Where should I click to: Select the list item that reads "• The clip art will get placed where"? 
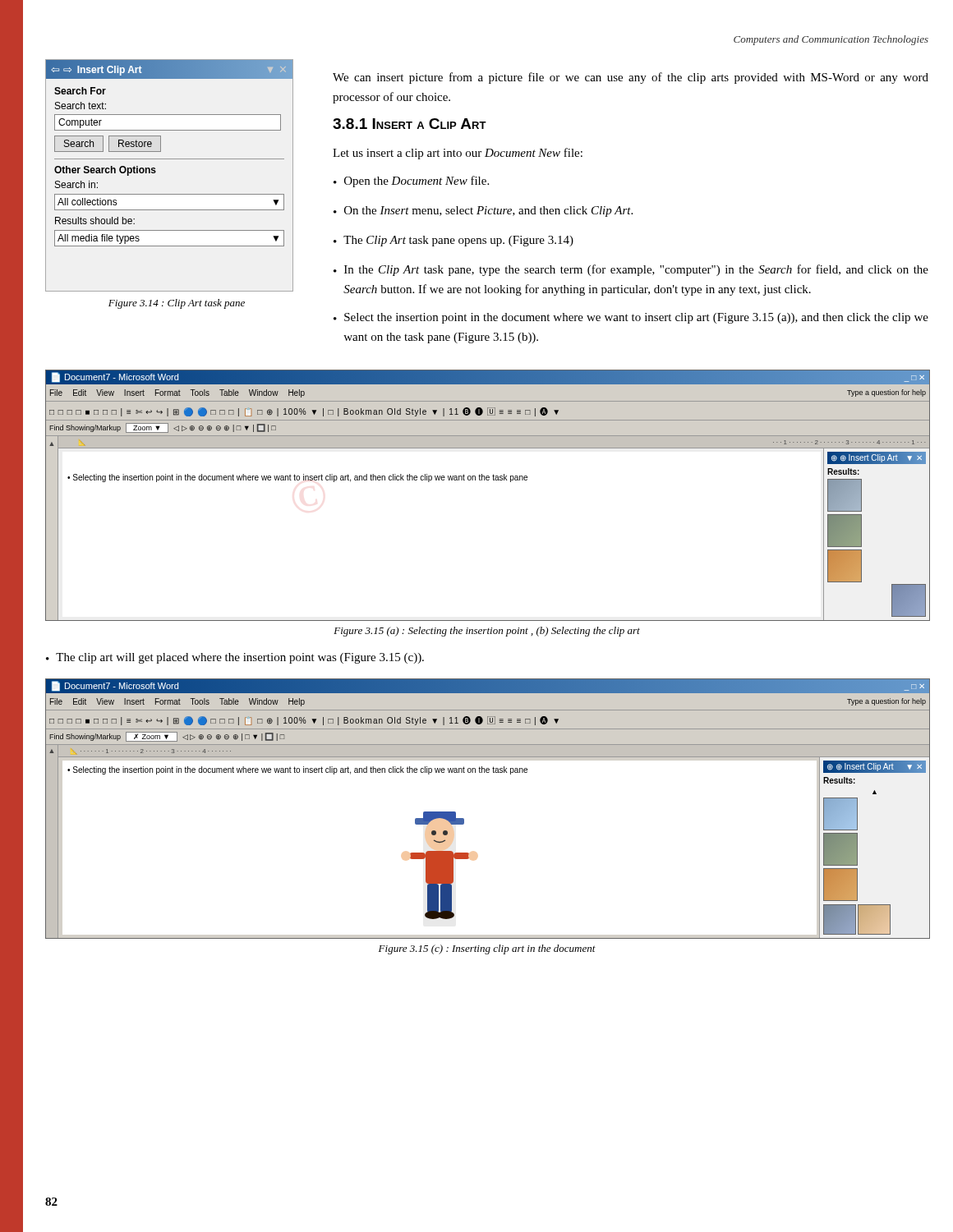tap(235, 658)
